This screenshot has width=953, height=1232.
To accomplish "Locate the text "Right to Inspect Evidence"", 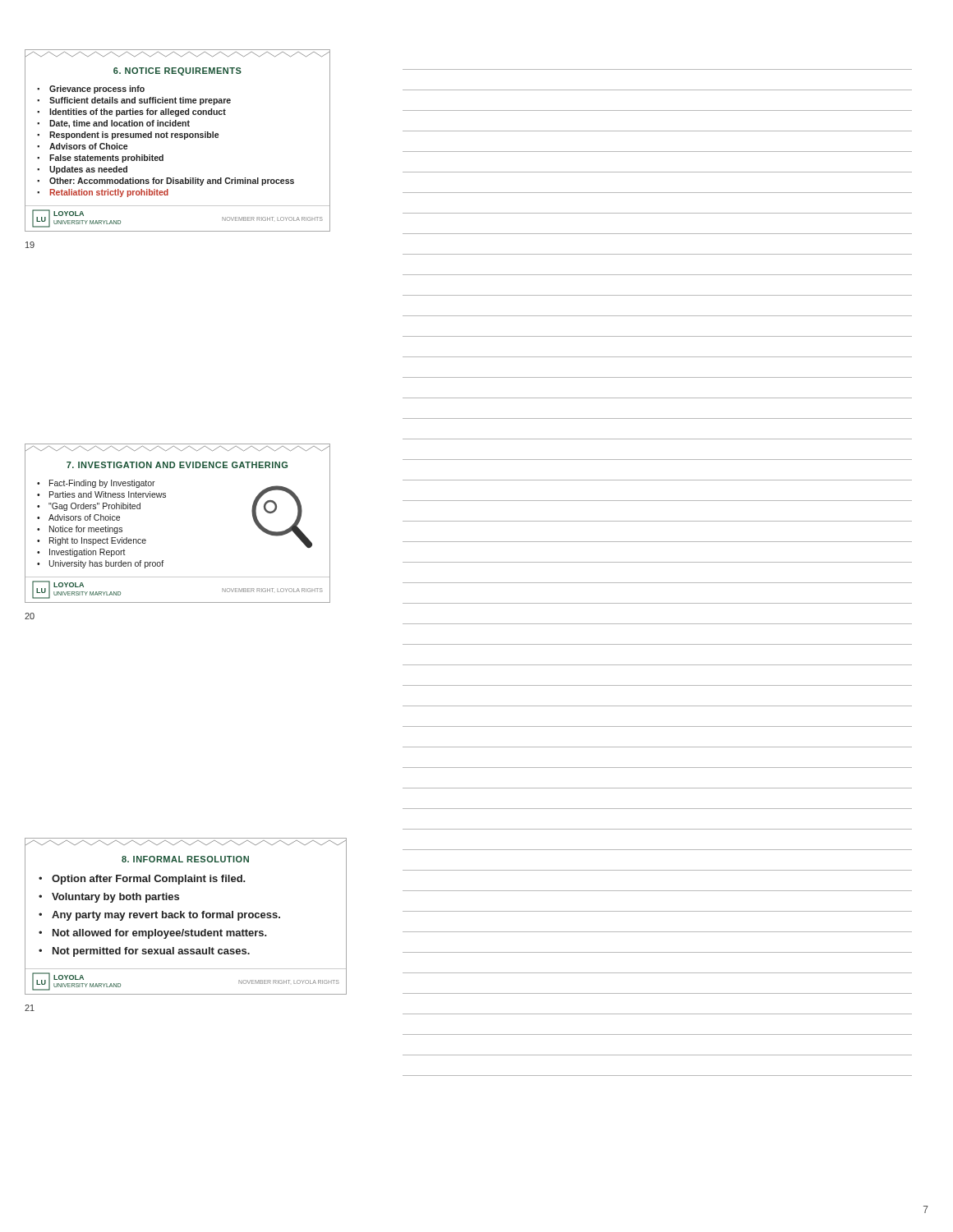I will [97, 540].
